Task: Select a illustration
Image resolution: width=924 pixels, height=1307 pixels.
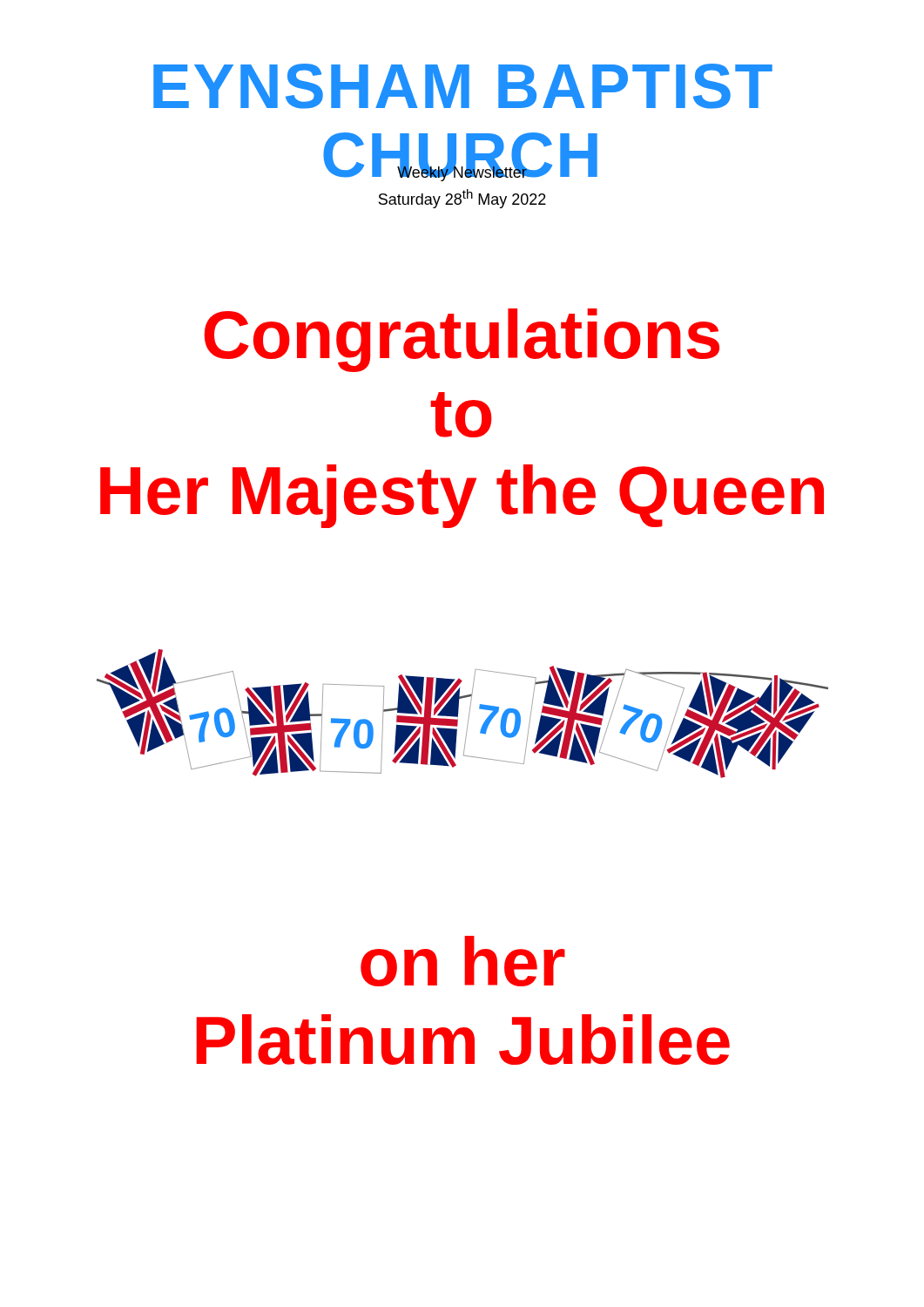Action: tap(462, 751)
